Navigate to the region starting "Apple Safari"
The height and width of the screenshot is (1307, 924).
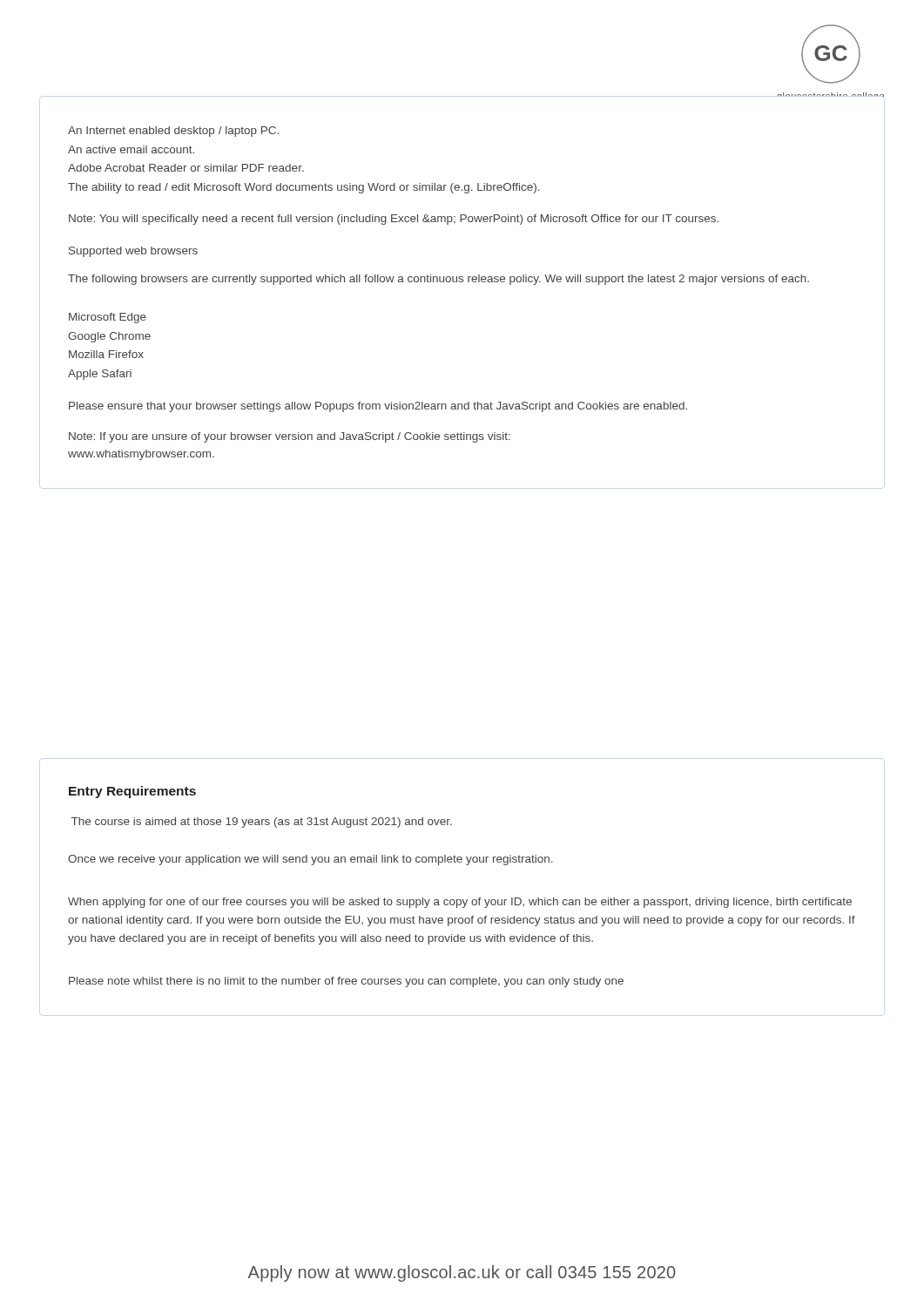(x=100, y=373)
